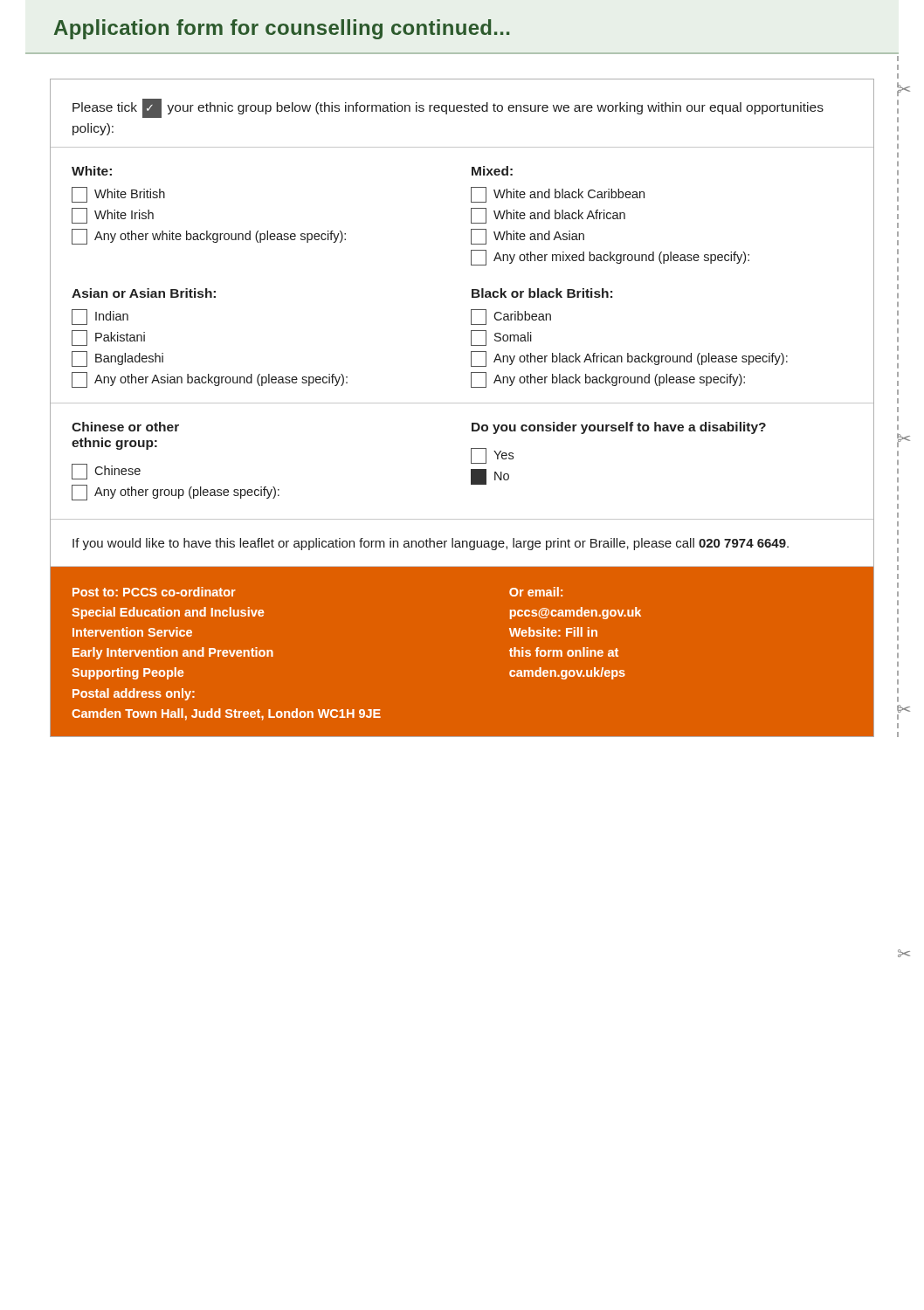Locate the list item that says "Any other white background (please specify):"

(x=209, y=237)
